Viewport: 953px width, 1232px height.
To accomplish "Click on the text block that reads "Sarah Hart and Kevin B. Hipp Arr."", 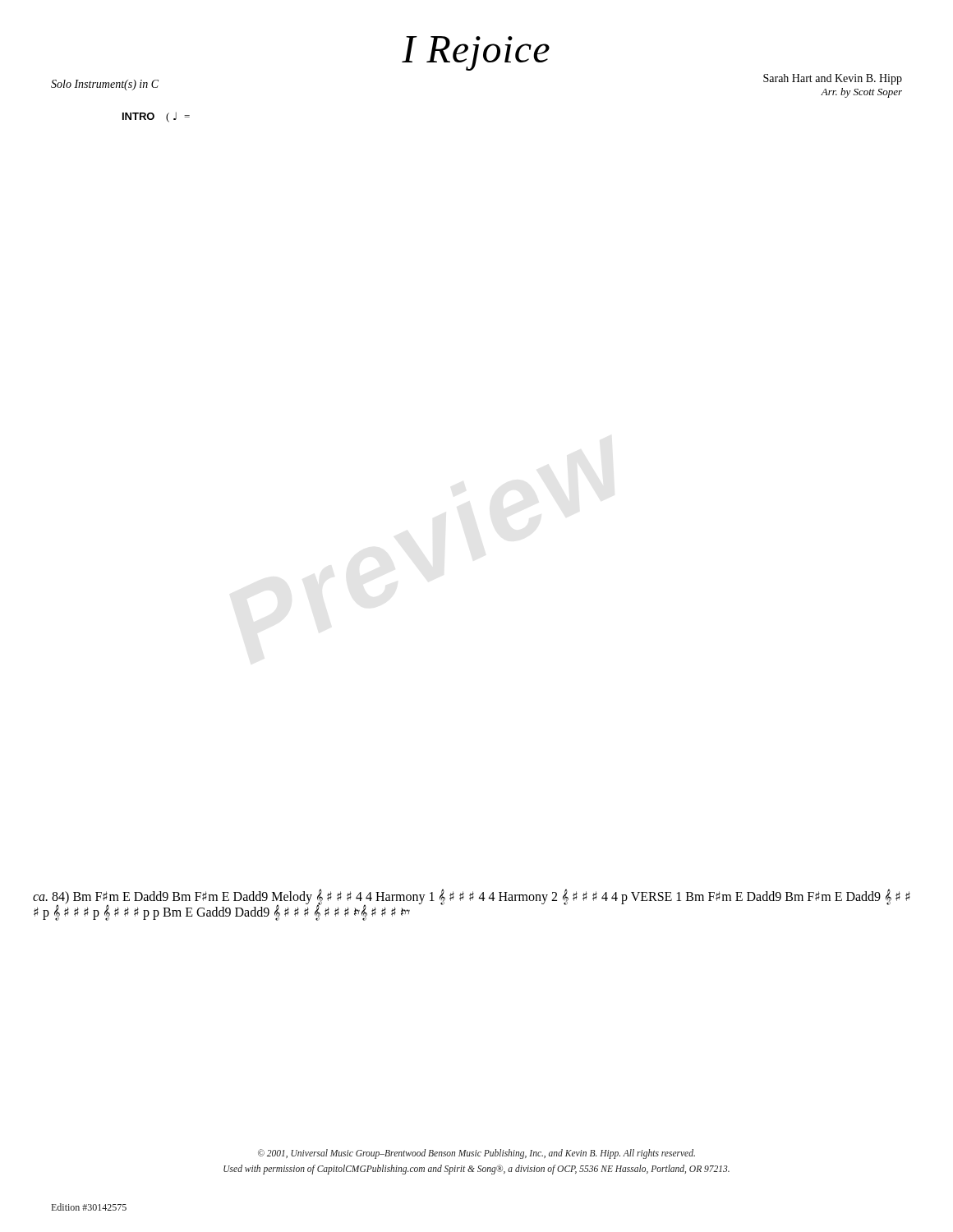I will (832, 85).
